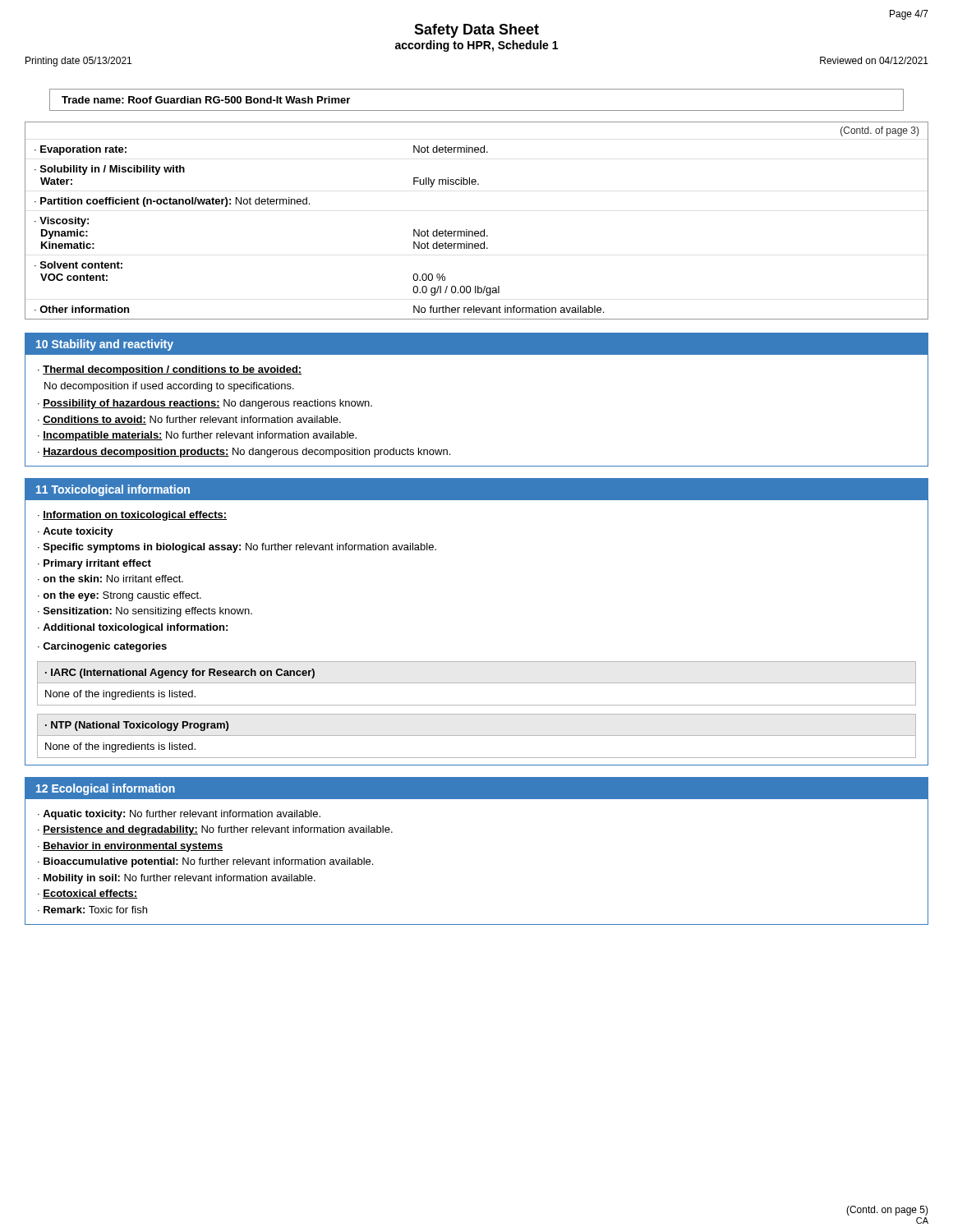Click on the list item that says "· Persistence and degradability: No"
This screenshot has width=953, height=1232.
[x=215, y=829]
